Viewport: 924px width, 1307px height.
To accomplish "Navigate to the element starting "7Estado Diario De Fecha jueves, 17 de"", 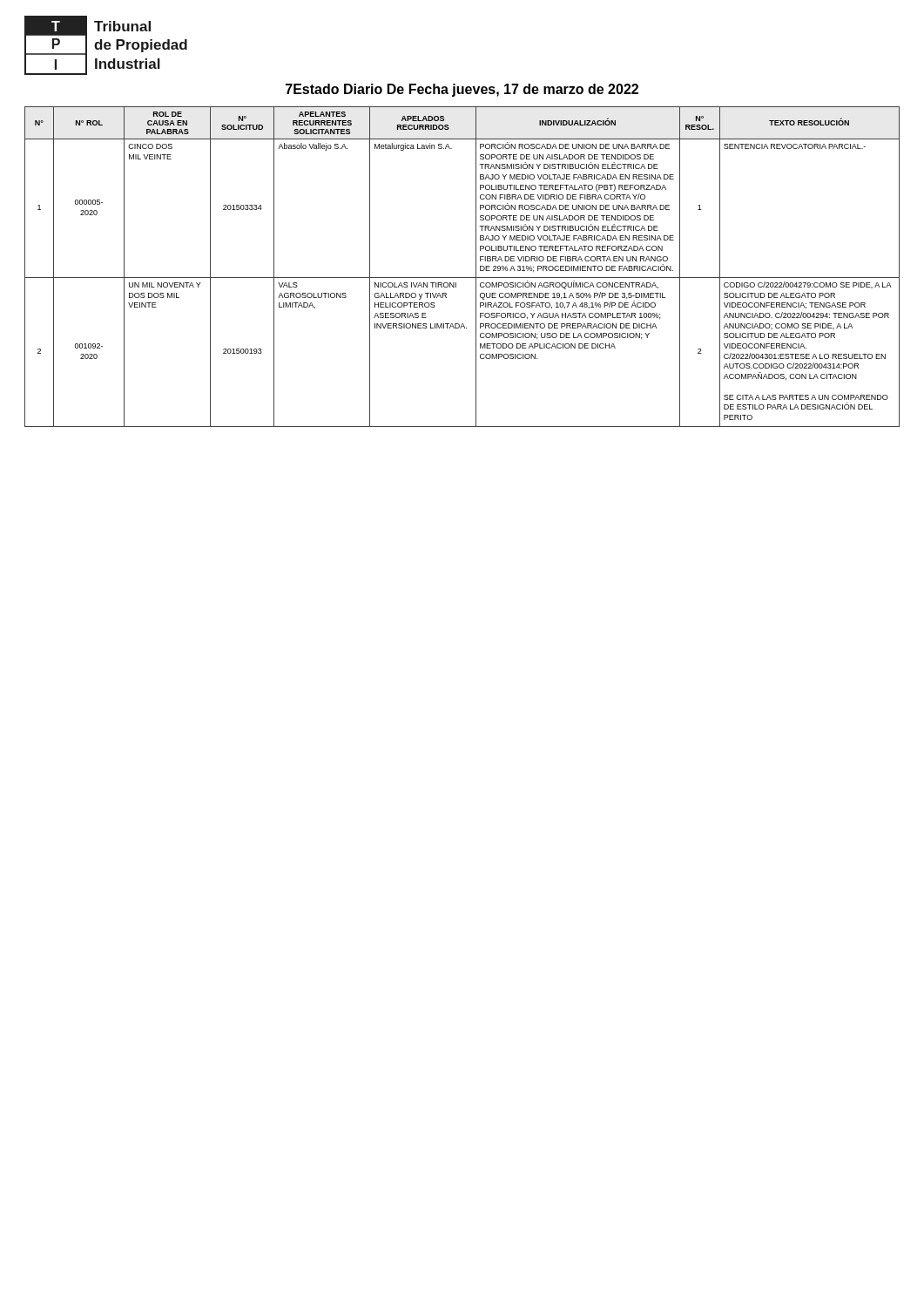I will click(462, 89).
